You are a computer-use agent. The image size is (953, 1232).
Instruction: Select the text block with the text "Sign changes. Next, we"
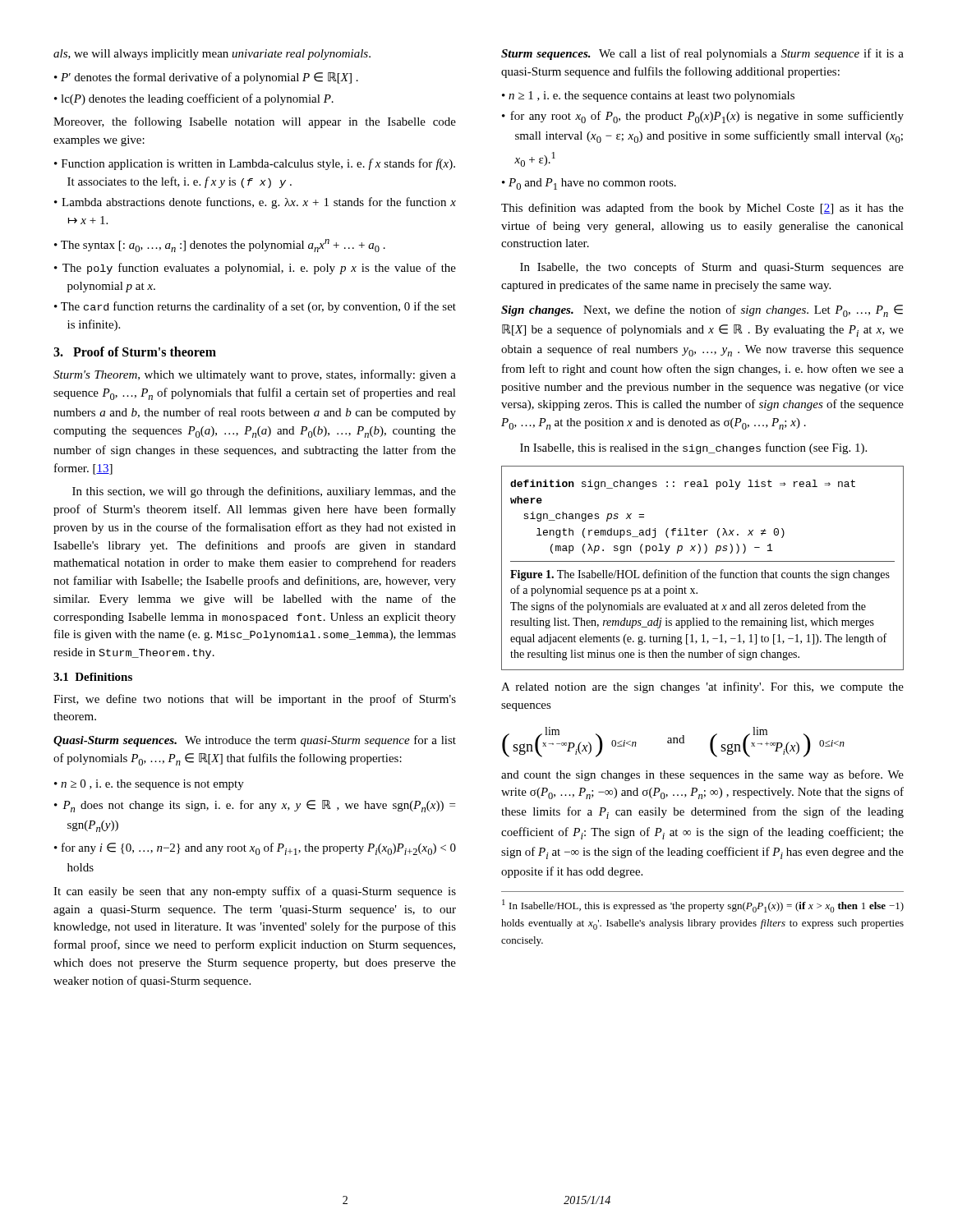tap(702, 379)
